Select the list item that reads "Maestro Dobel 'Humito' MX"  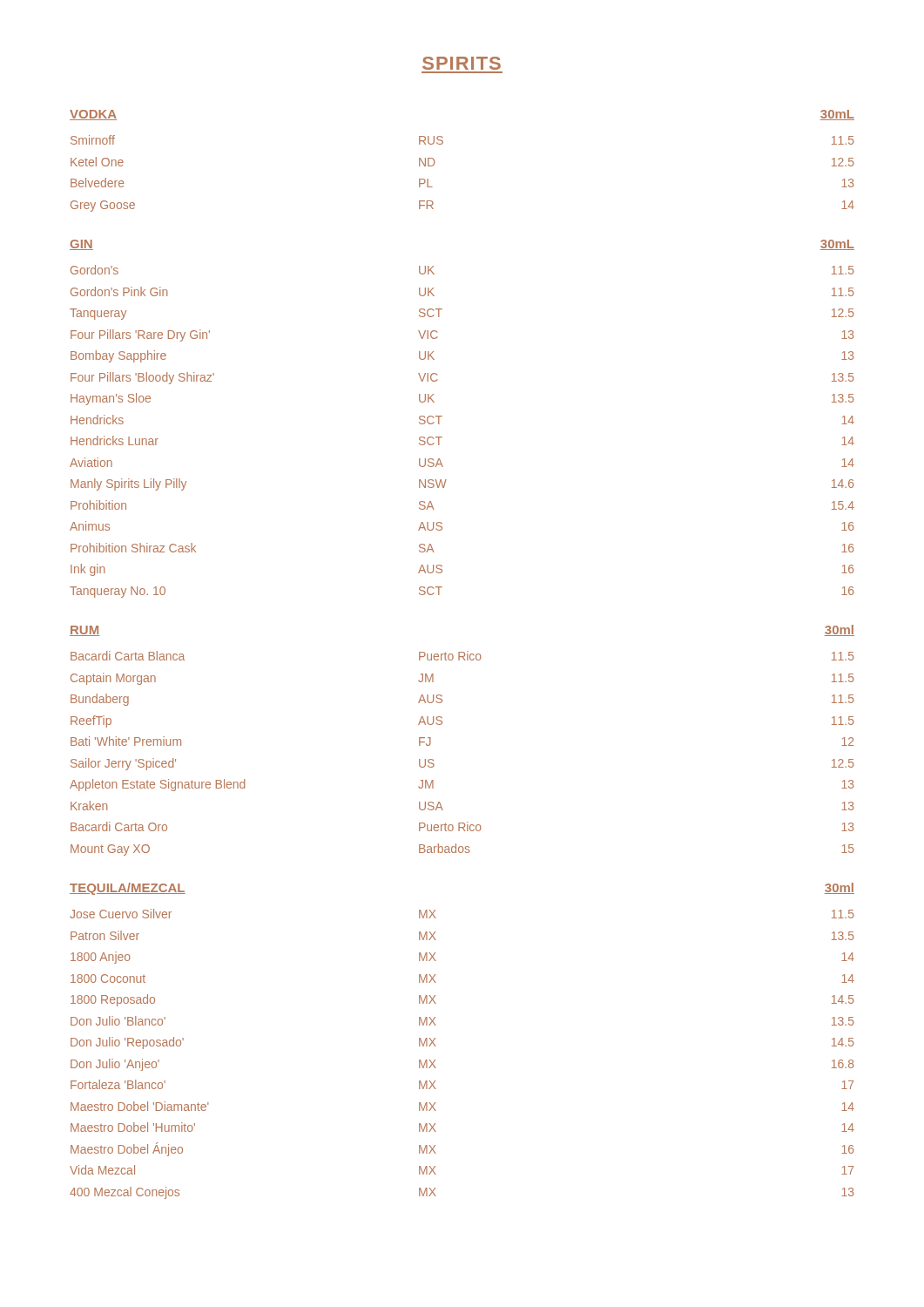tap(129, 1125)
